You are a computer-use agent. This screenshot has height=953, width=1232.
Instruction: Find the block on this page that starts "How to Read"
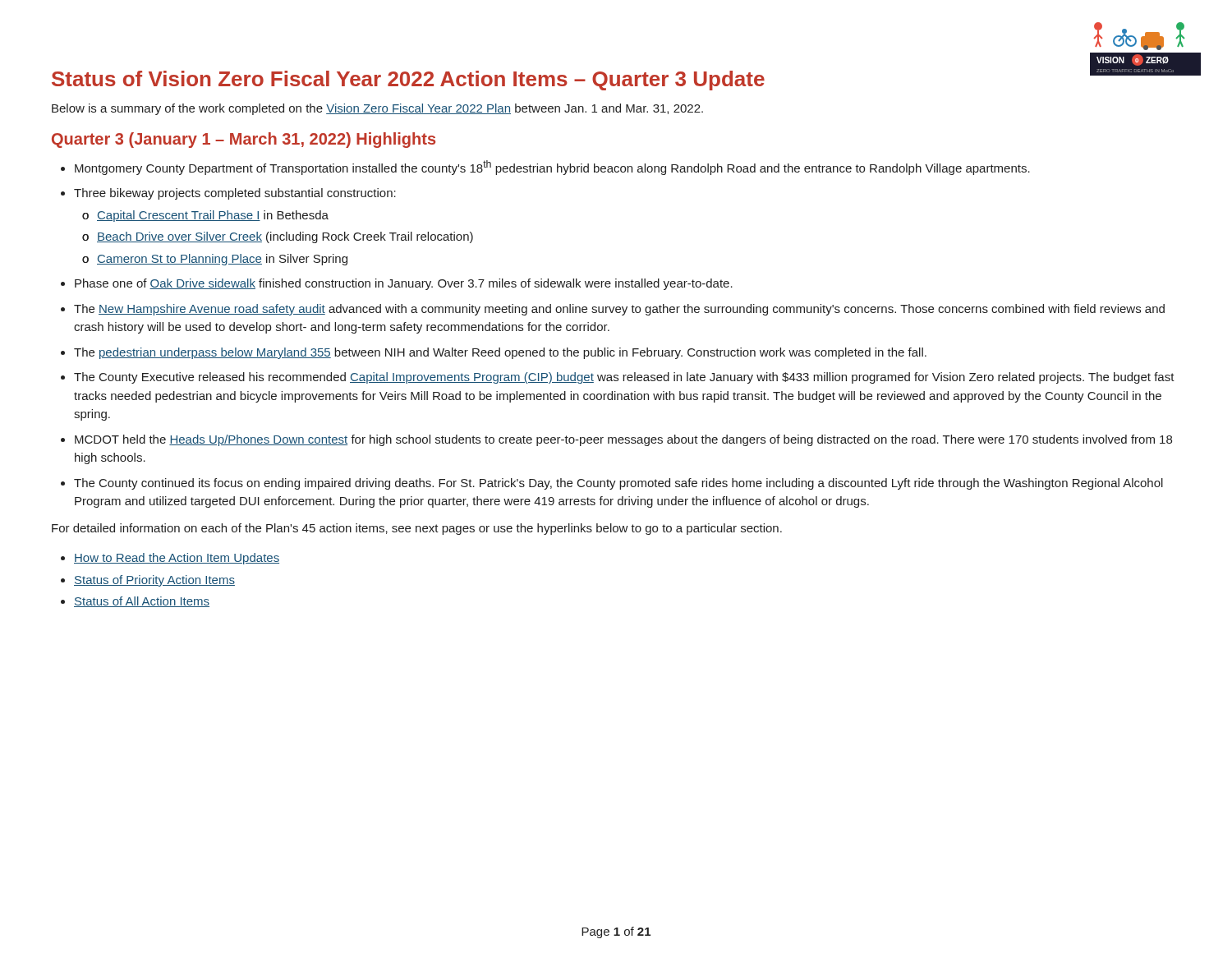click(x=177, y=557)
